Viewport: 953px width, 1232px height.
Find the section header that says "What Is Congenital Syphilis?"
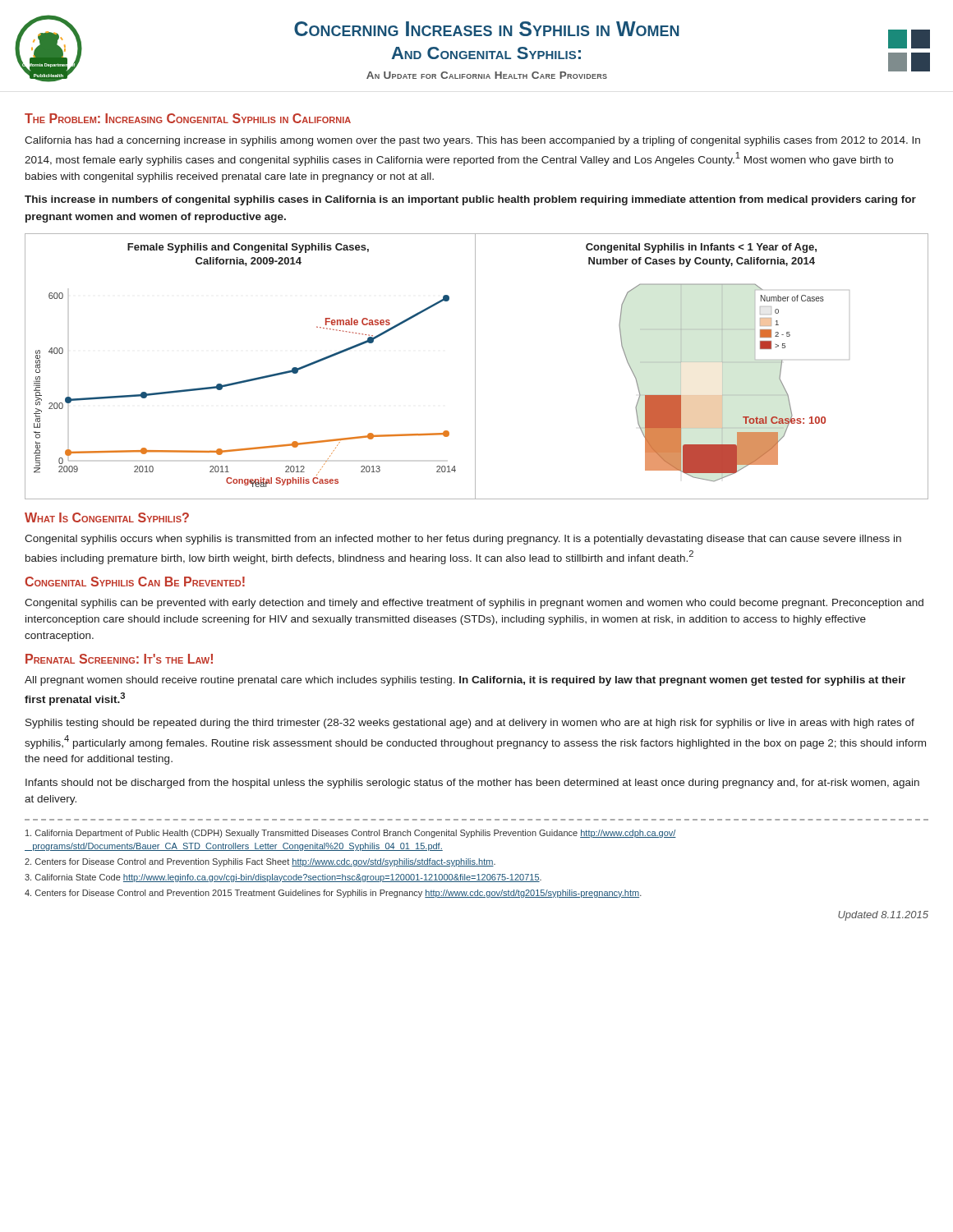[x=107, y=518]
